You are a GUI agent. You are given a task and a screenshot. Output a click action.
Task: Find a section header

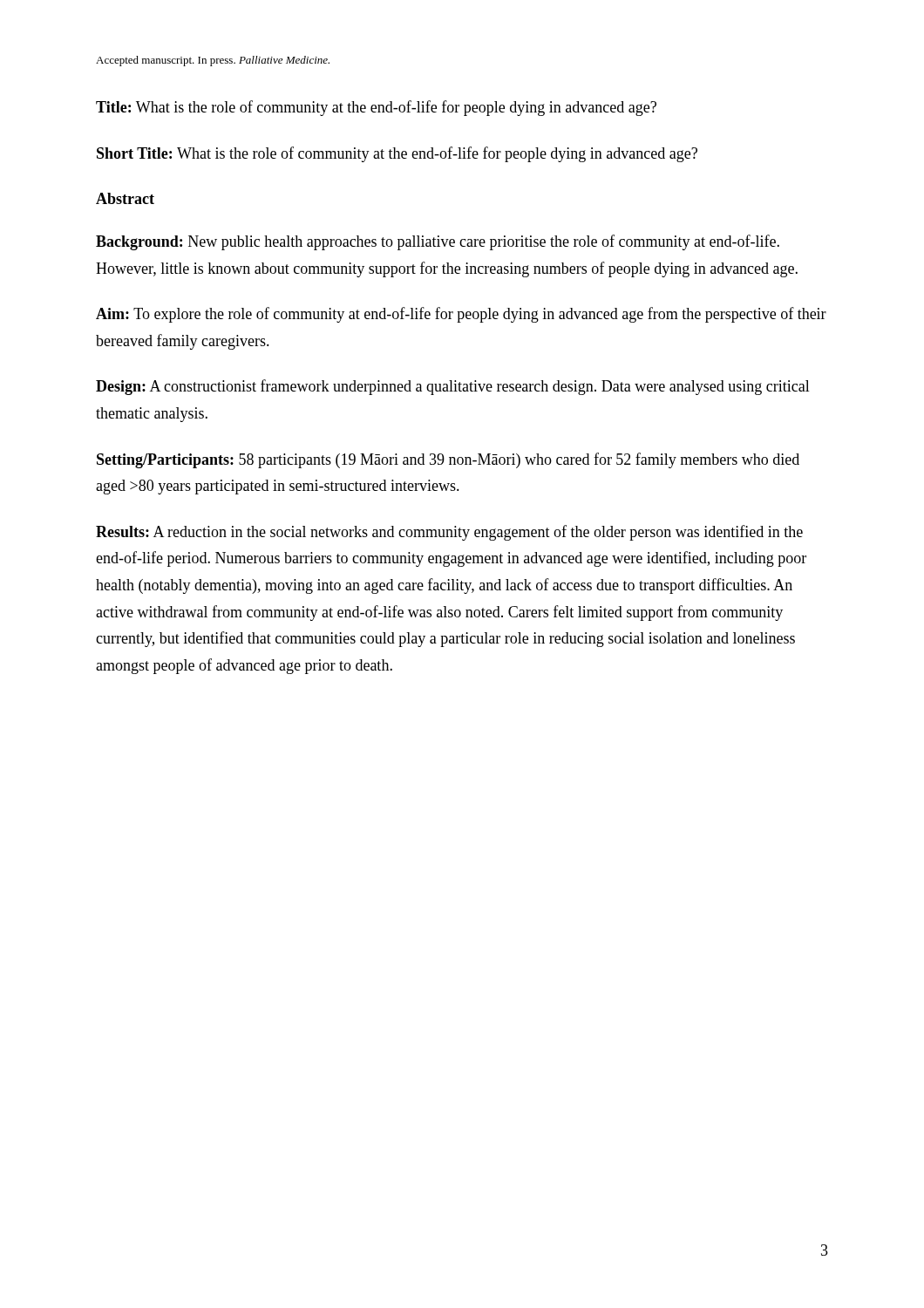coord(125,199)
